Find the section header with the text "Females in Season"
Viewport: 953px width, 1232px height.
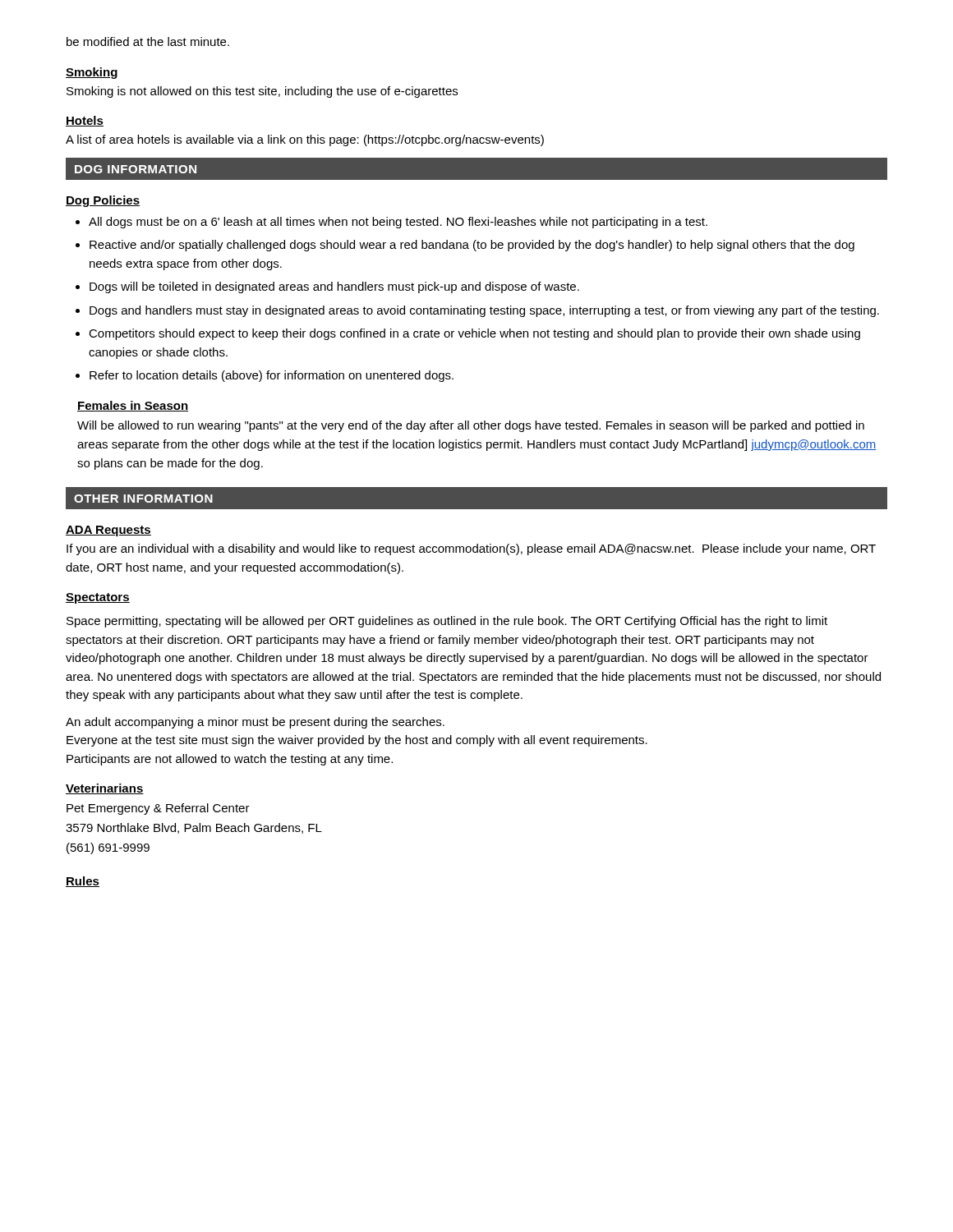click(x=133, y=405)
